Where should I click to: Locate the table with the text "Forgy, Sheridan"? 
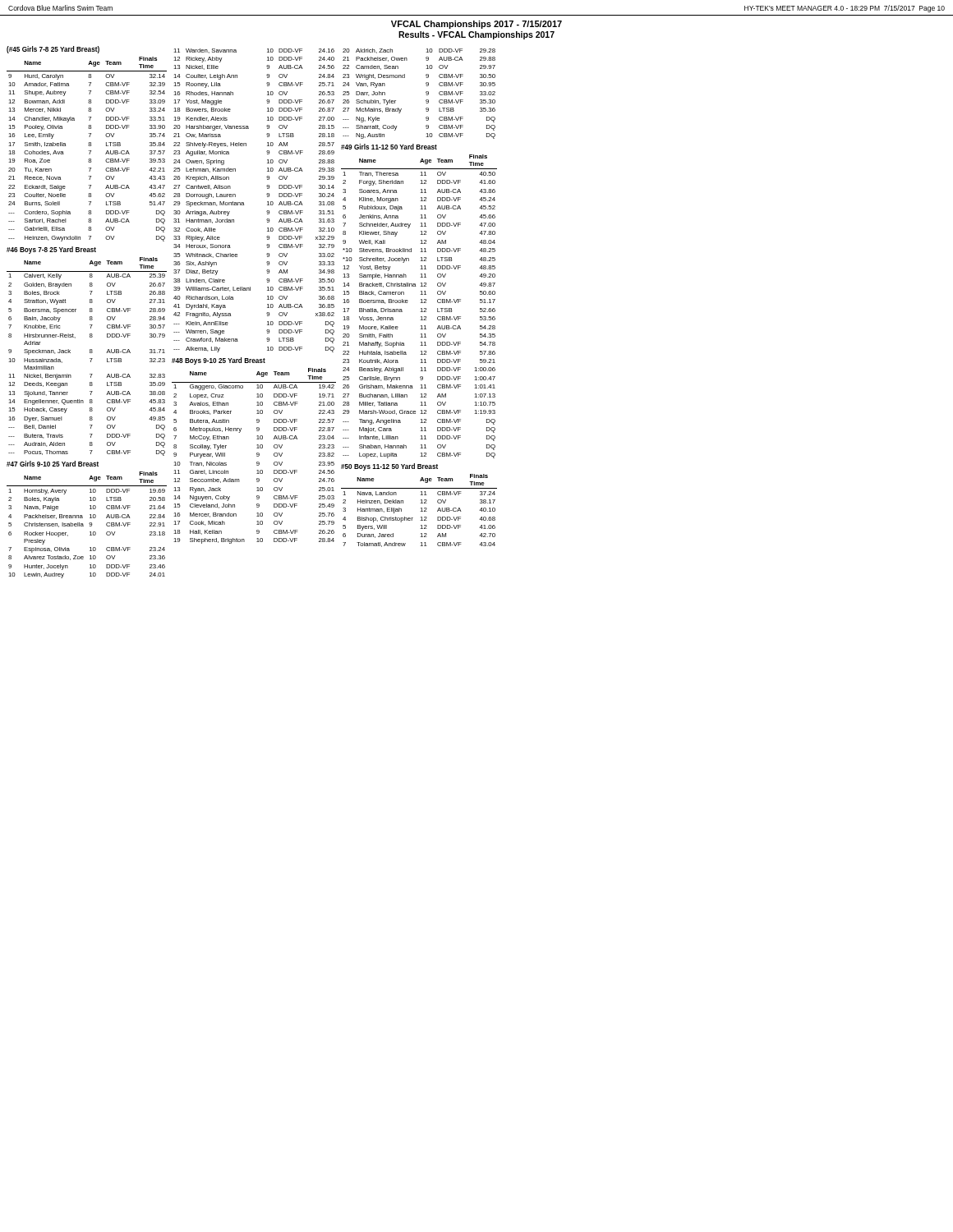419,306
